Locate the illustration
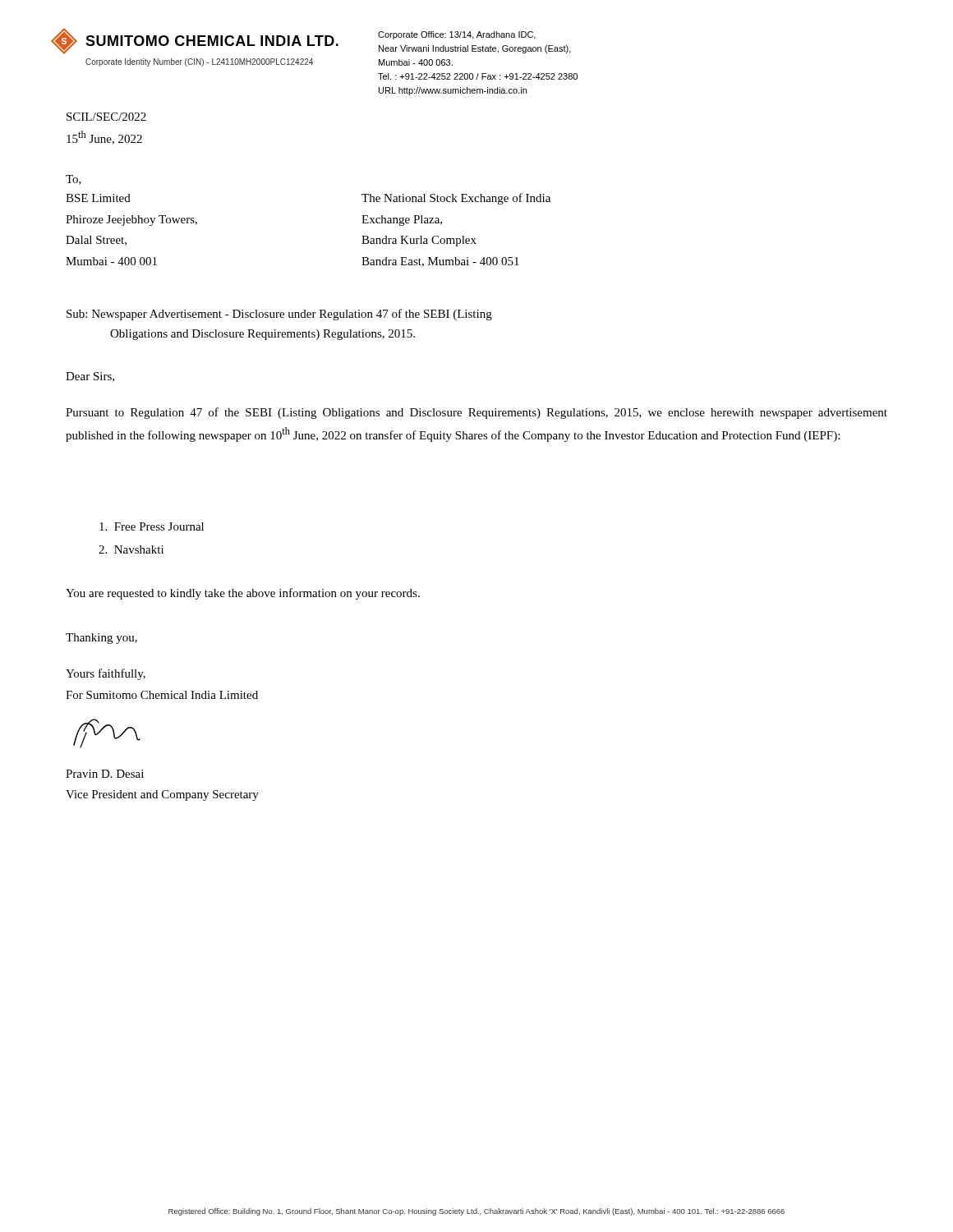The height and width of the screenshot is (1232, 953). point(107,734)
